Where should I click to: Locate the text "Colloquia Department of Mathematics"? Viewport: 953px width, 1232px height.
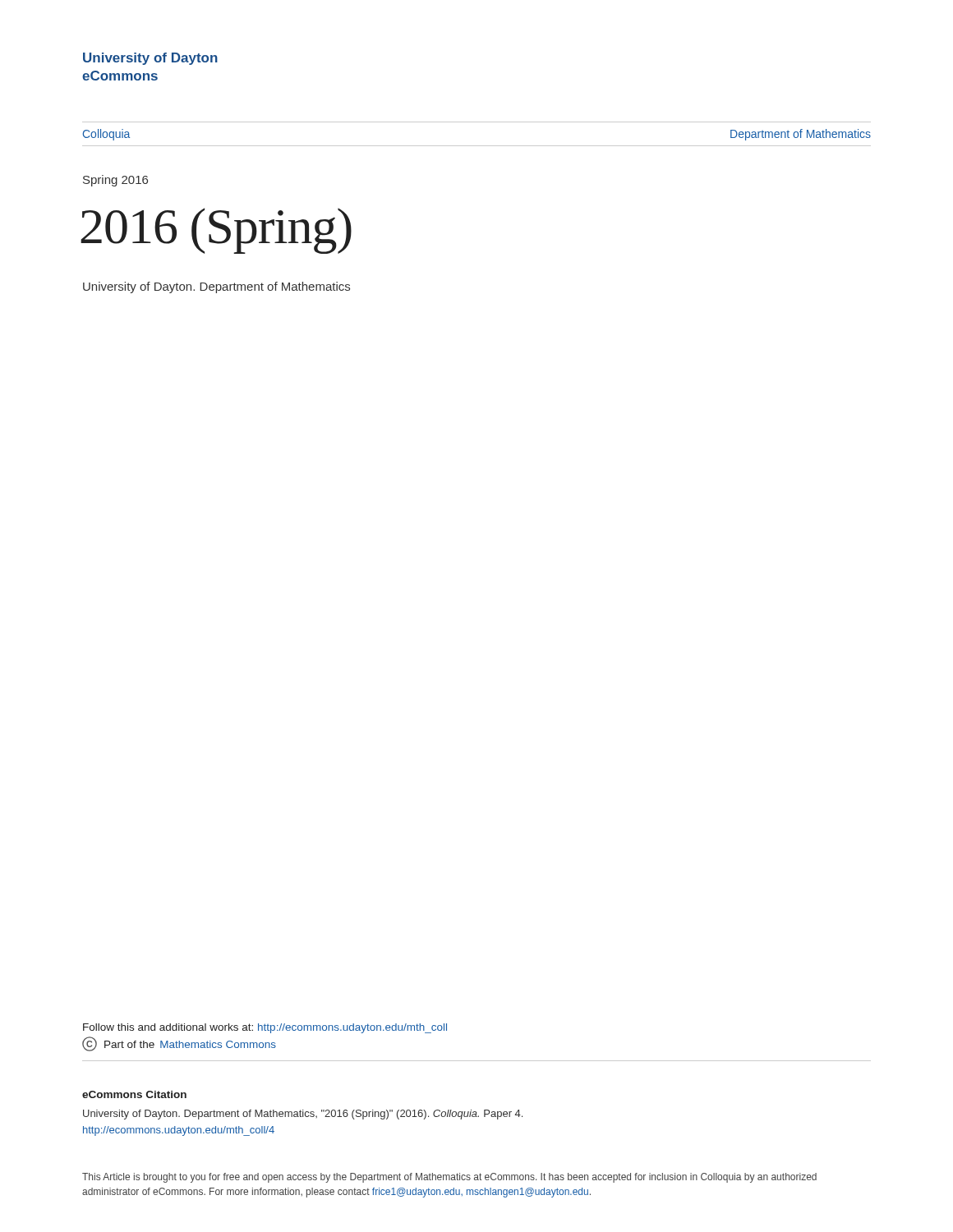pyautogui.click(x=476, y=134)
